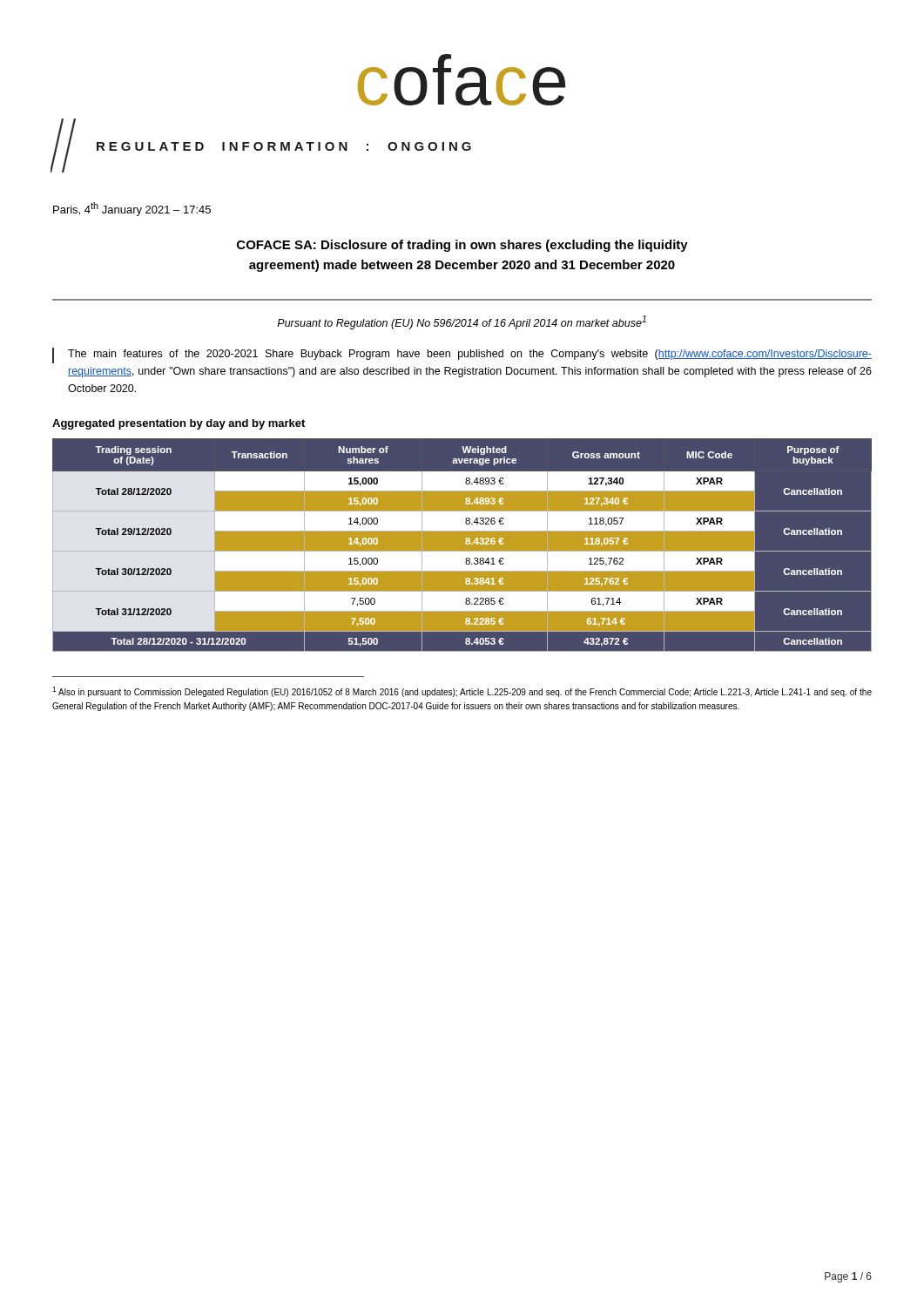This screenshot has height=1307, width=924.
Task: Locate the text block starting "Aggregated presentation by day and by market"
Action: [179, 423]
